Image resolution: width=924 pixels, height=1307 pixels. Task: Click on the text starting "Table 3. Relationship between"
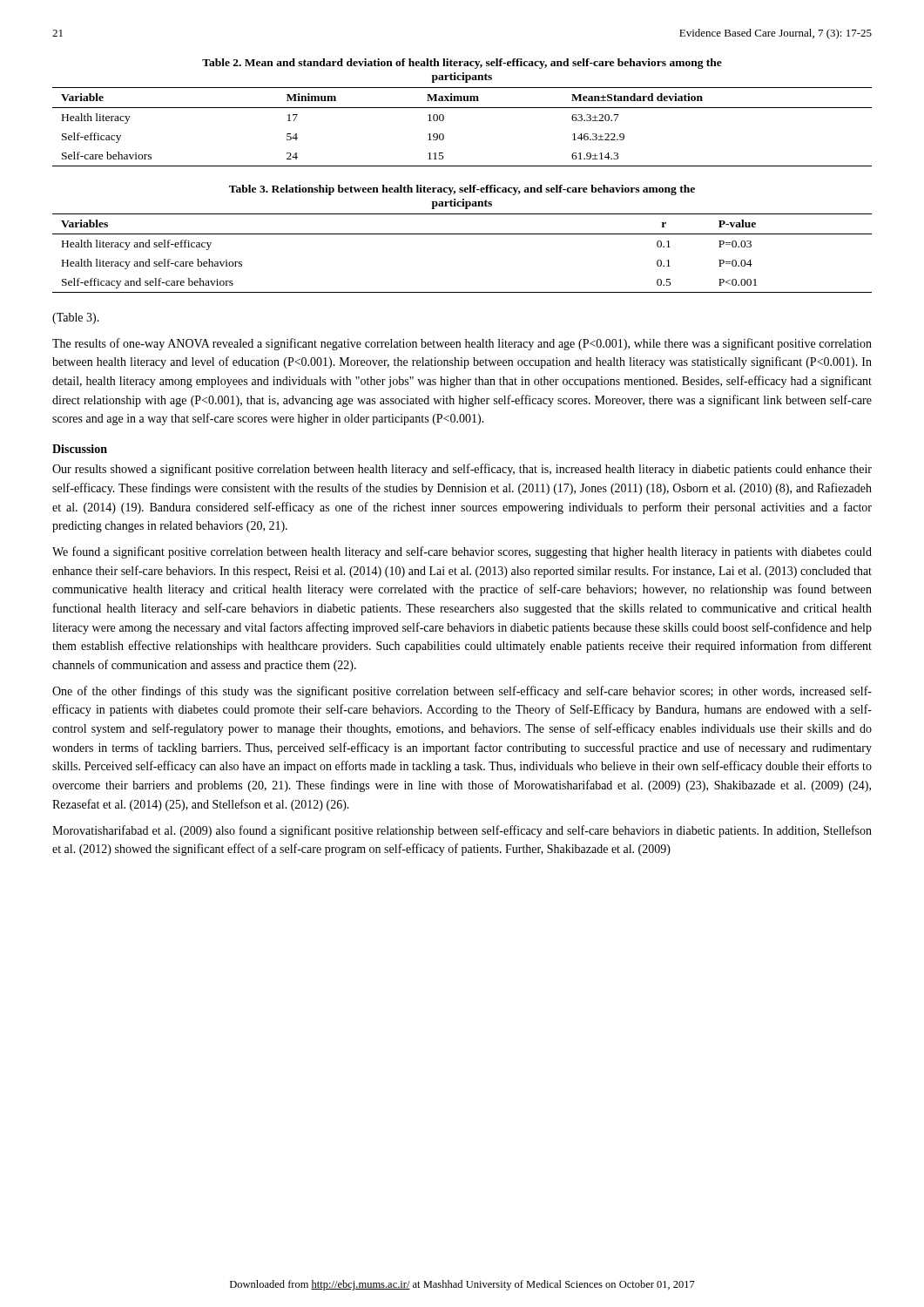tap(462, 196)
